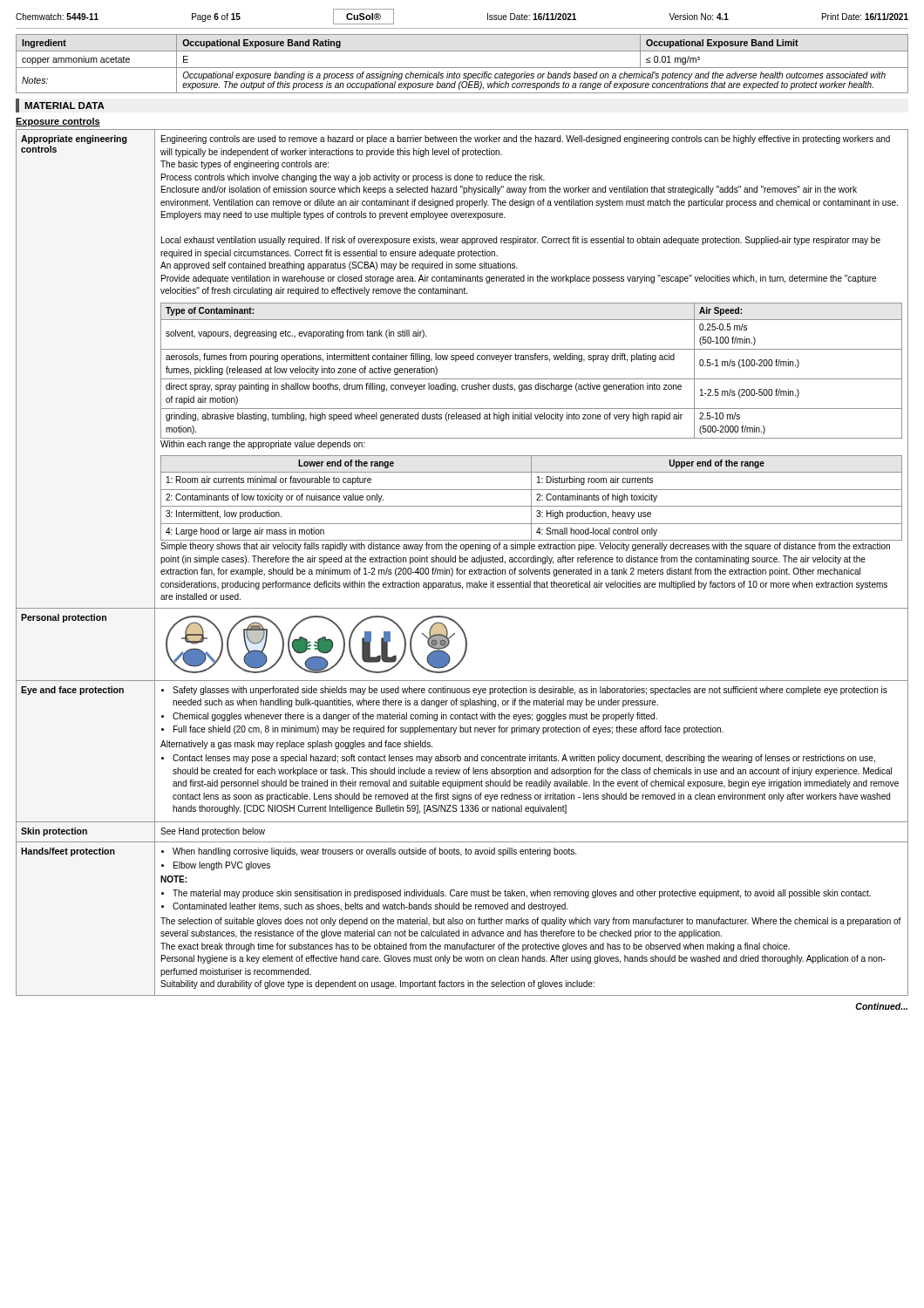Select the table that reads "Occupational exposure banding"
924x1308 pixels.
pyautogui.click(x=462, y=64)
